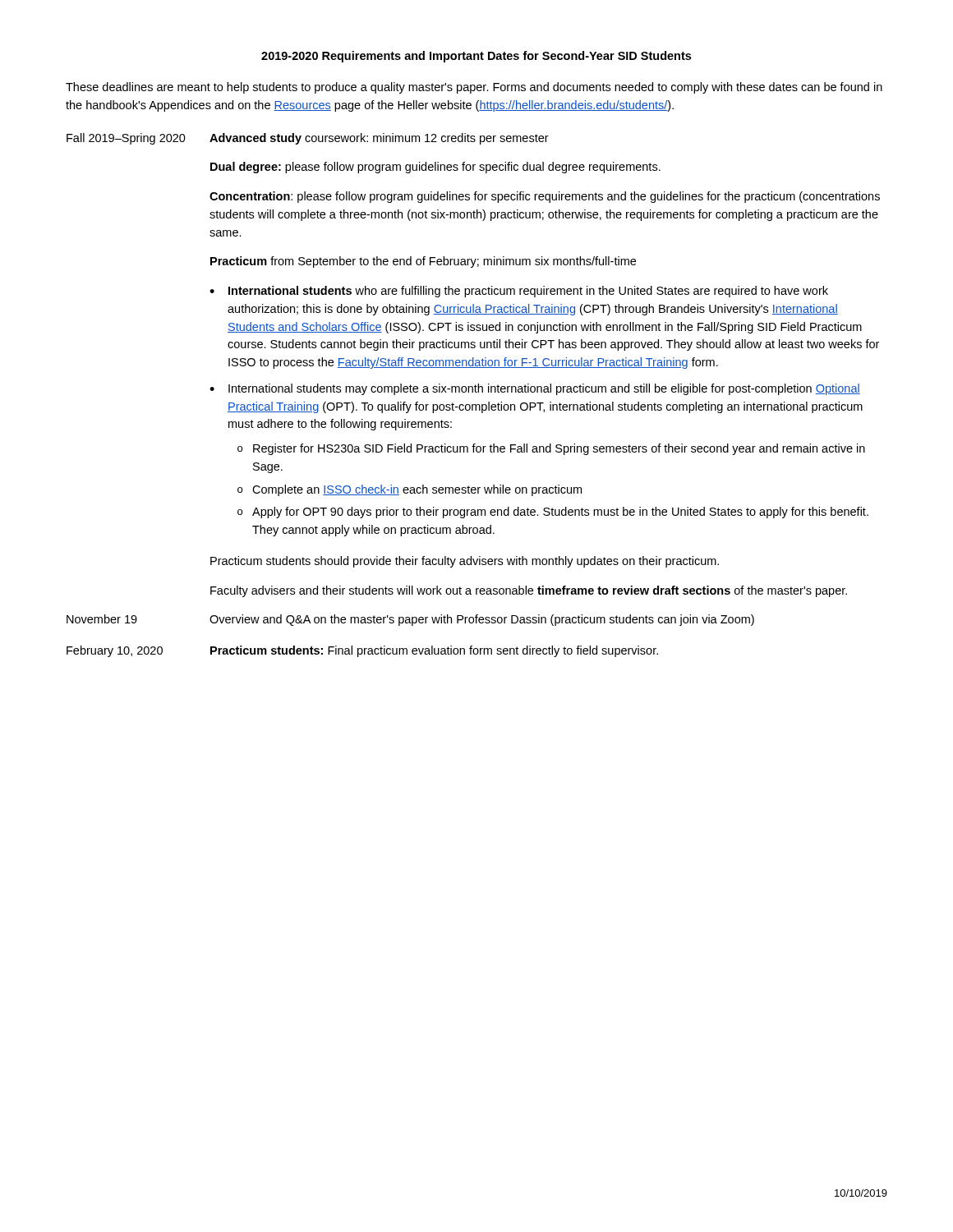Viewport: 953px width, 1232px height.
Task: Select the list item with the text "o Complete an ISSO check-in each semester while"
Action: [x=557, y=490]
